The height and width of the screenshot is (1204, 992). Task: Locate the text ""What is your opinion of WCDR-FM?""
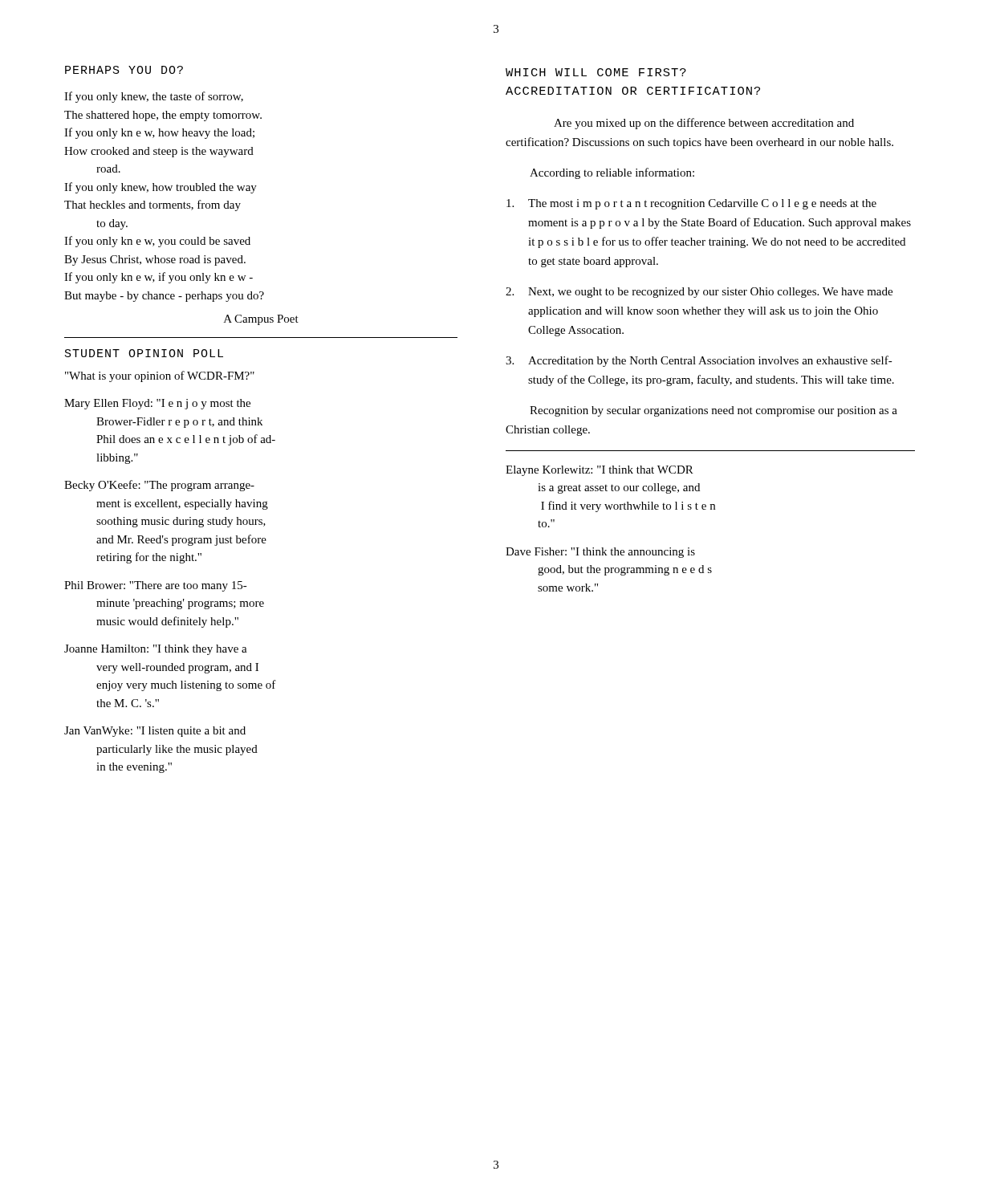coord(261,376)
